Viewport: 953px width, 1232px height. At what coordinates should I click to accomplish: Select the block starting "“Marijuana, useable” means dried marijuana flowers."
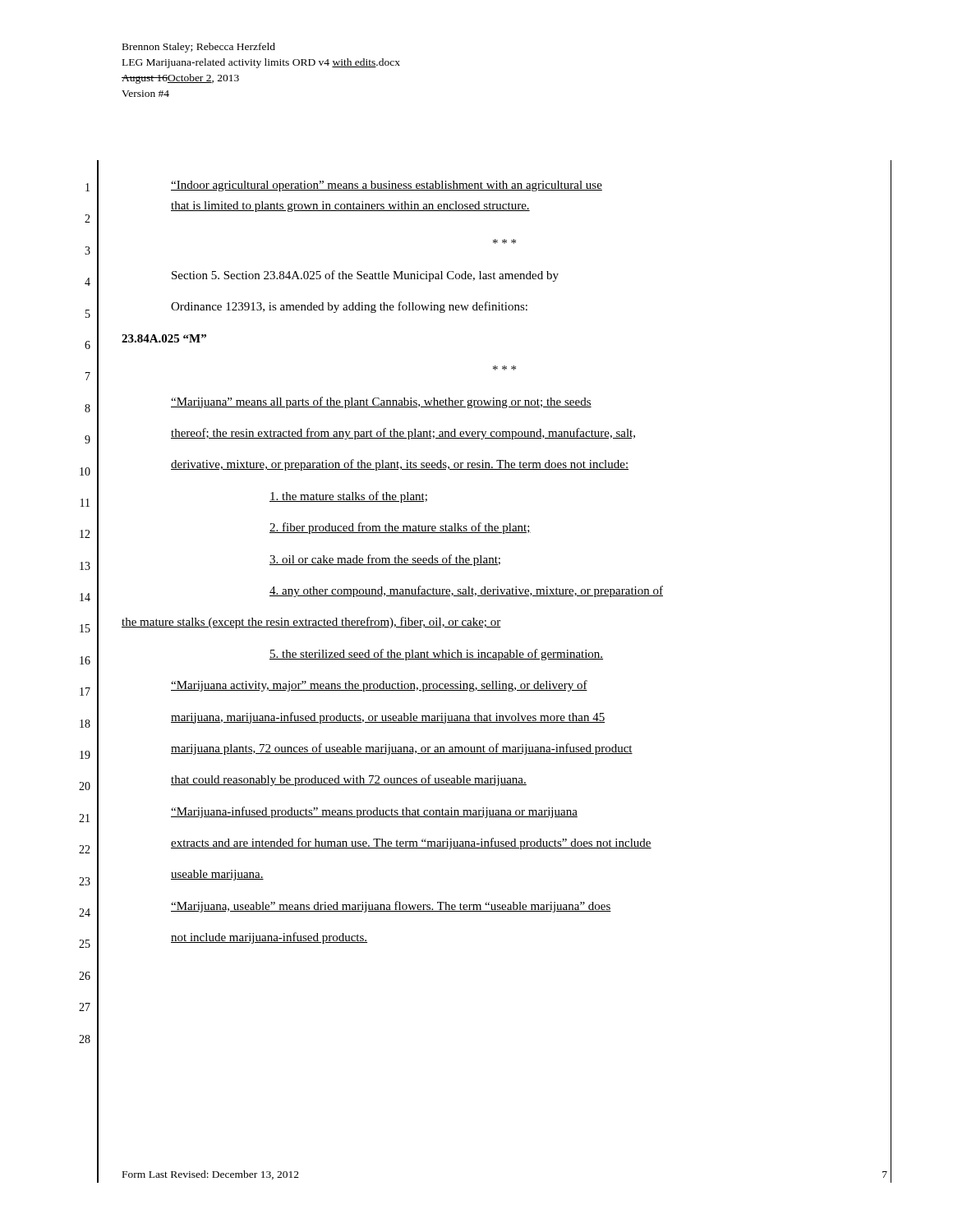click(529, 922)
